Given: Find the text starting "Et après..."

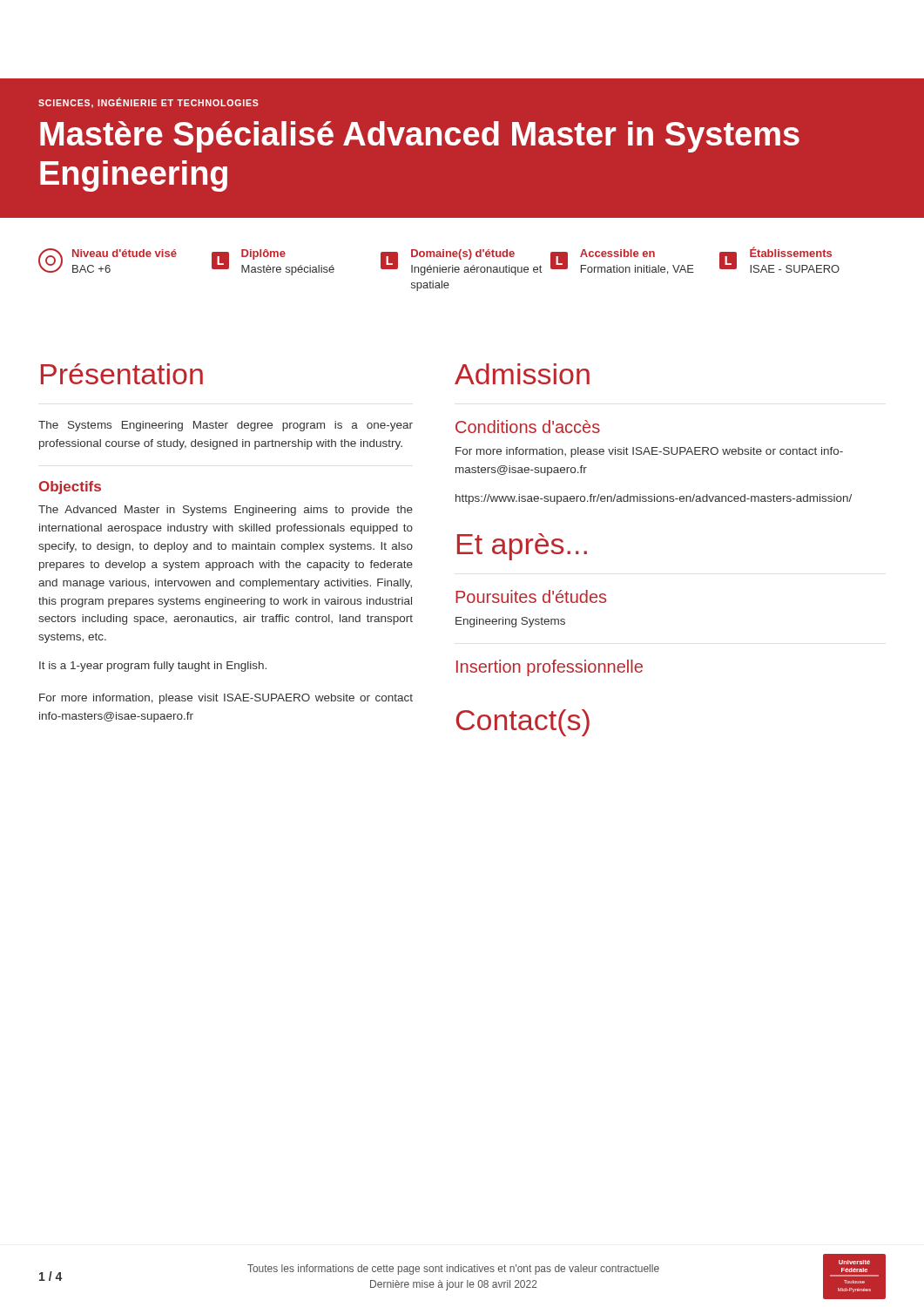Looking at the screenshot, I should coord(522,547).
